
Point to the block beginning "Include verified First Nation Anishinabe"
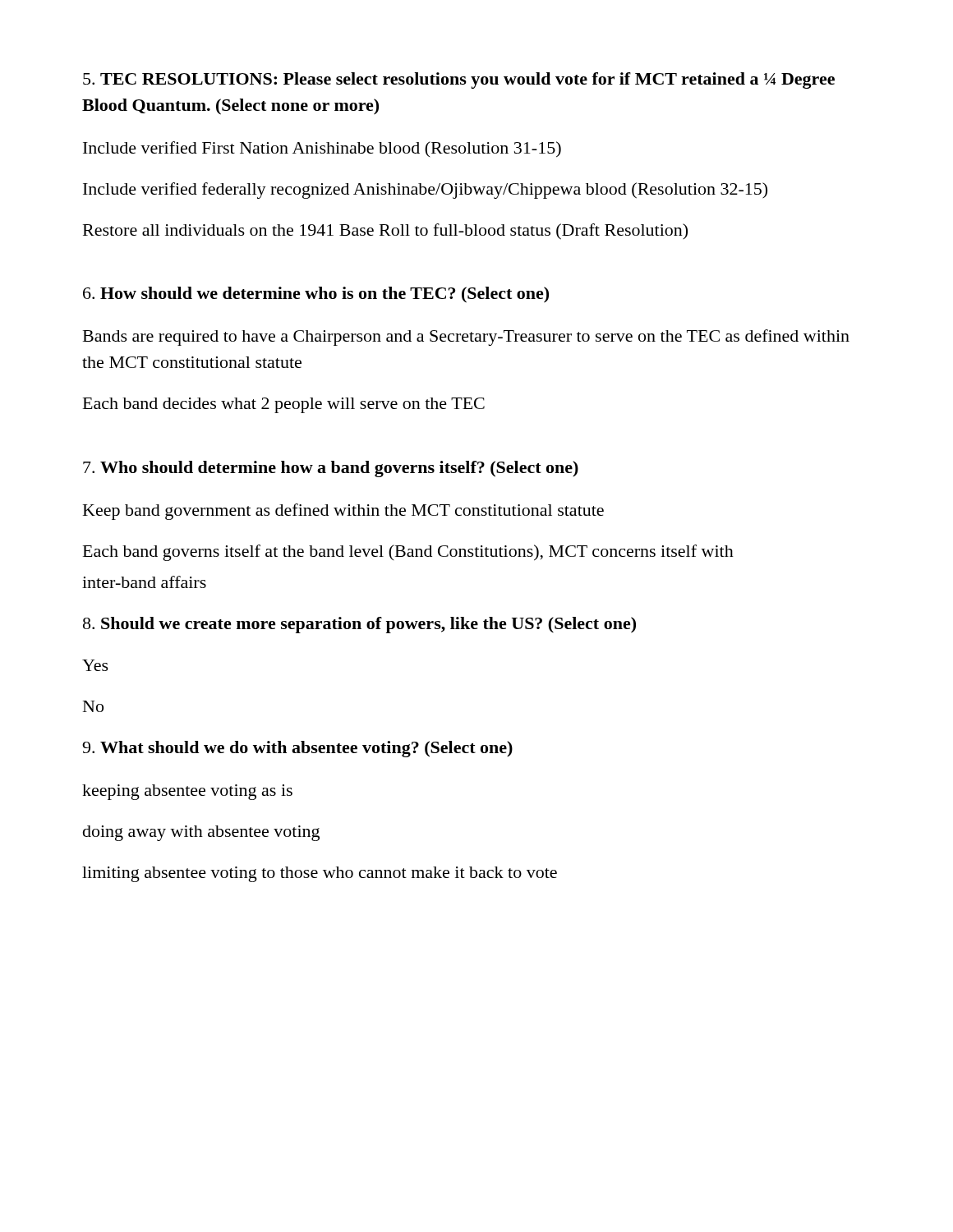[x=322, y=147]
